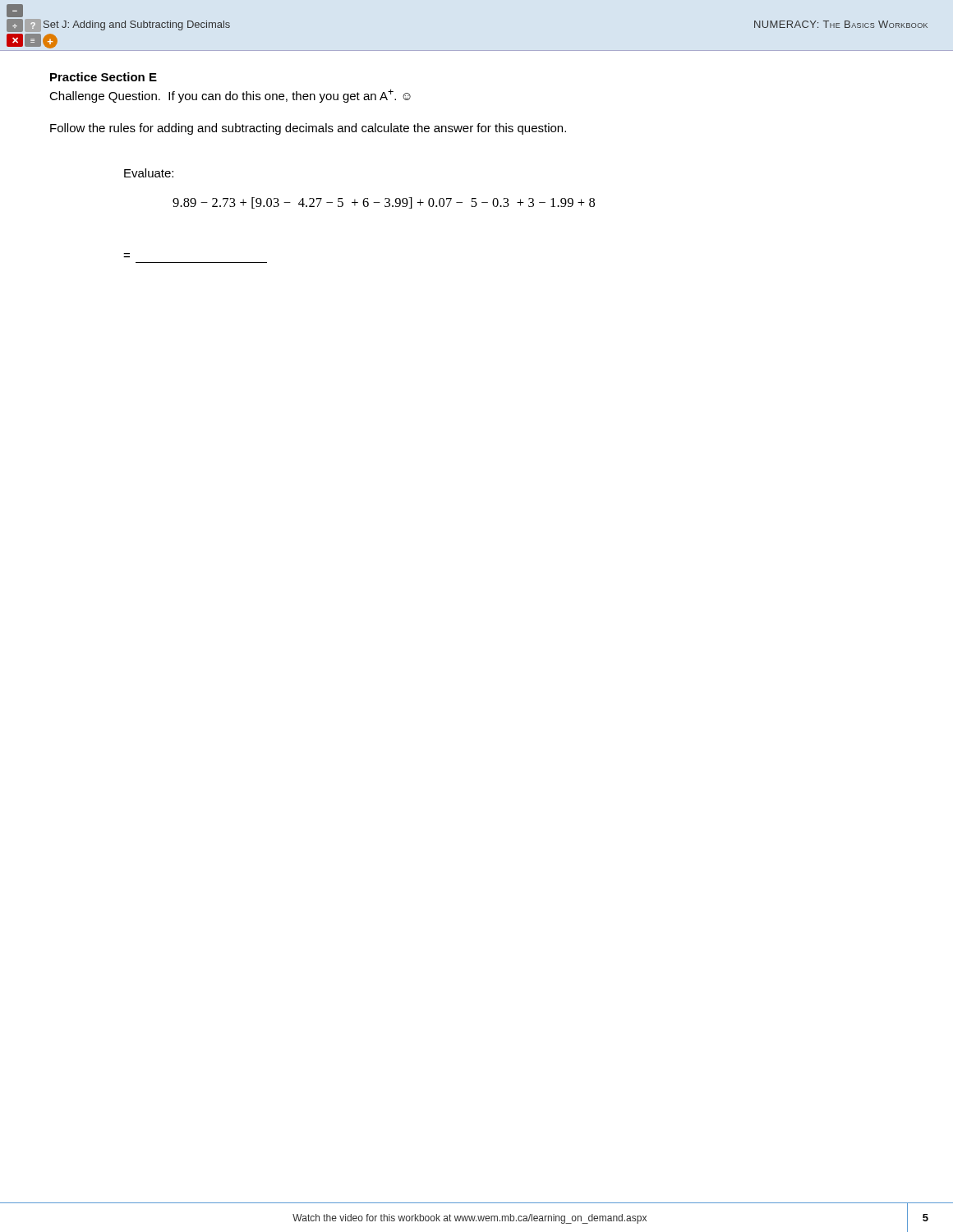Point to the block beginning "Follow the rules for adding and"
This screenshot has width=953, height=1232.
(x=308, y=128)
